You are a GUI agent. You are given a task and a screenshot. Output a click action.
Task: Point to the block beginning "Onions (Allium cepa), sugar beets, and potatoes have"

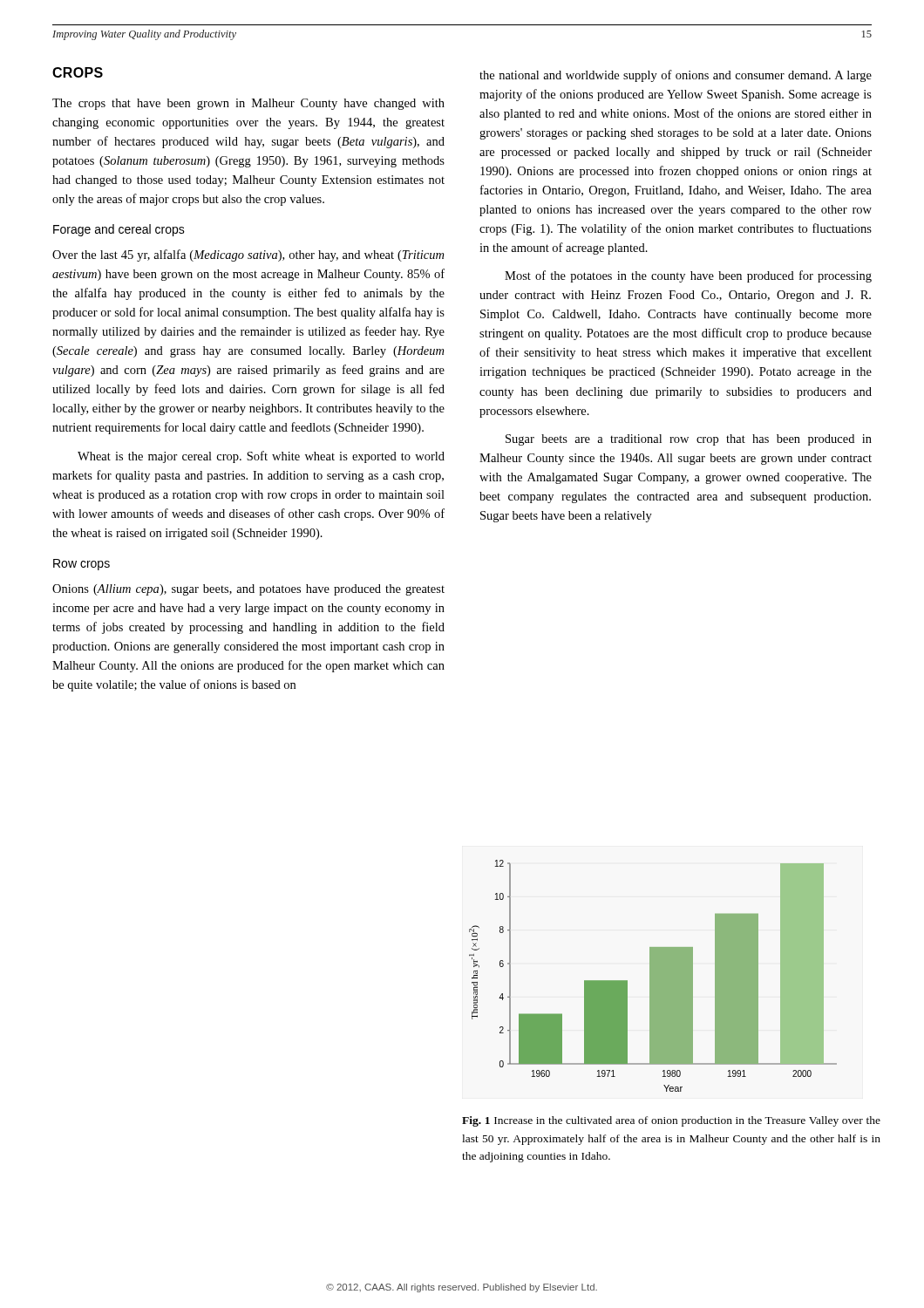point(248,636)
